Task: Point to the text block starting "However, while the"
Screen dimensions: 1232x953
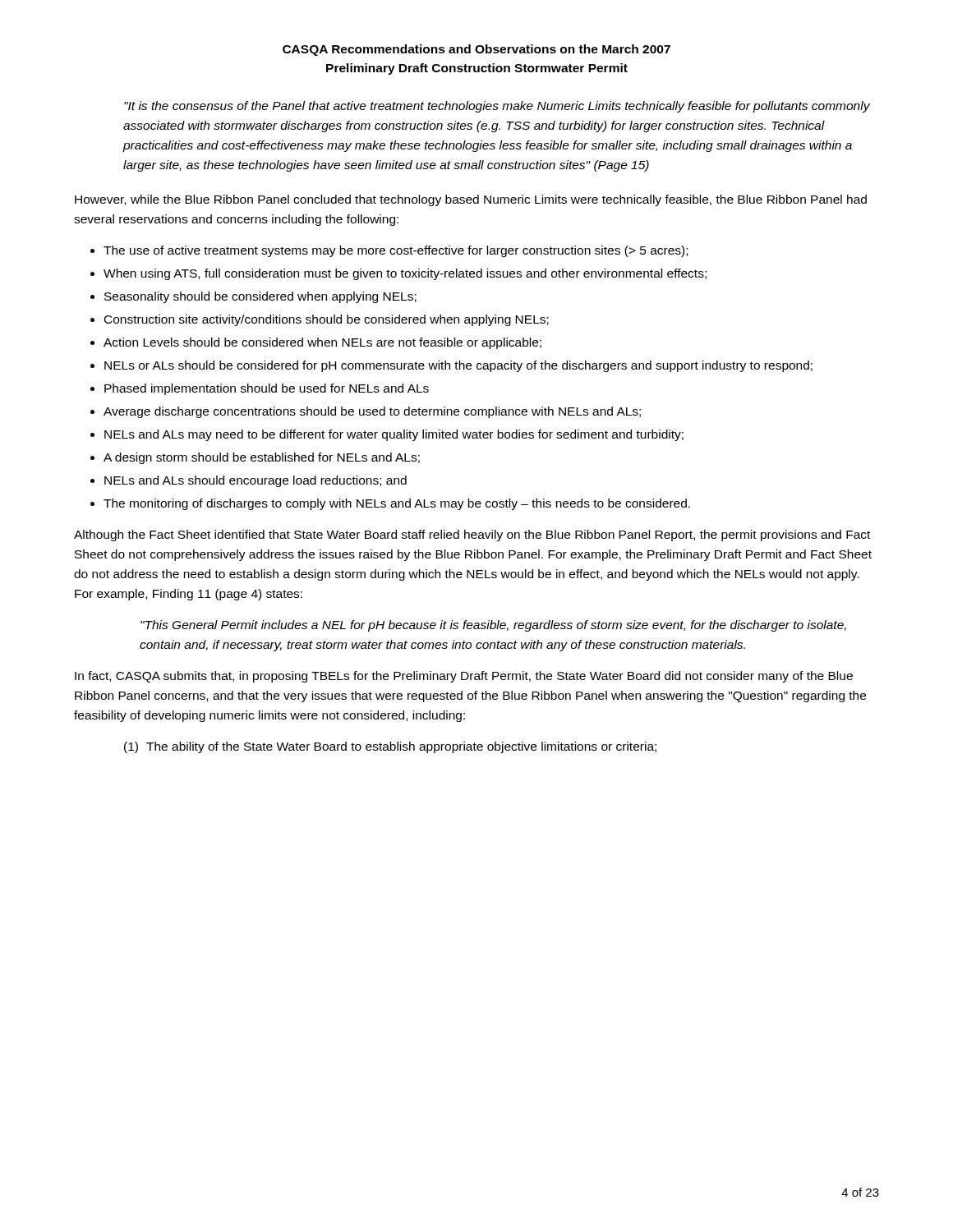Action: pos(471,209)
